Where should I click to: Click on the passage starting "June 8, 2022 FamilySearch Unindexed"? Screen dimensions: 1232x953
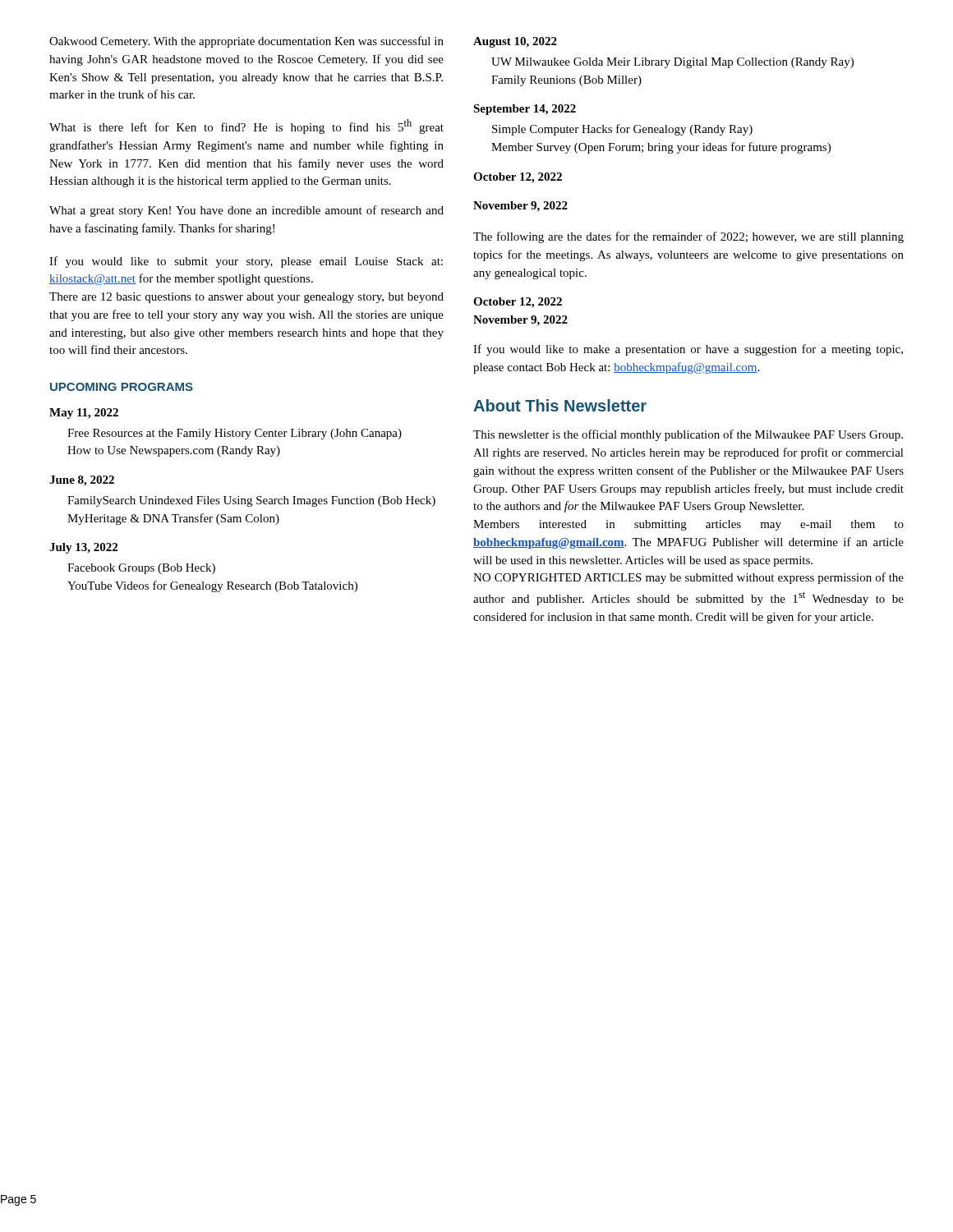pyautogui.click(x=246, y=500)
